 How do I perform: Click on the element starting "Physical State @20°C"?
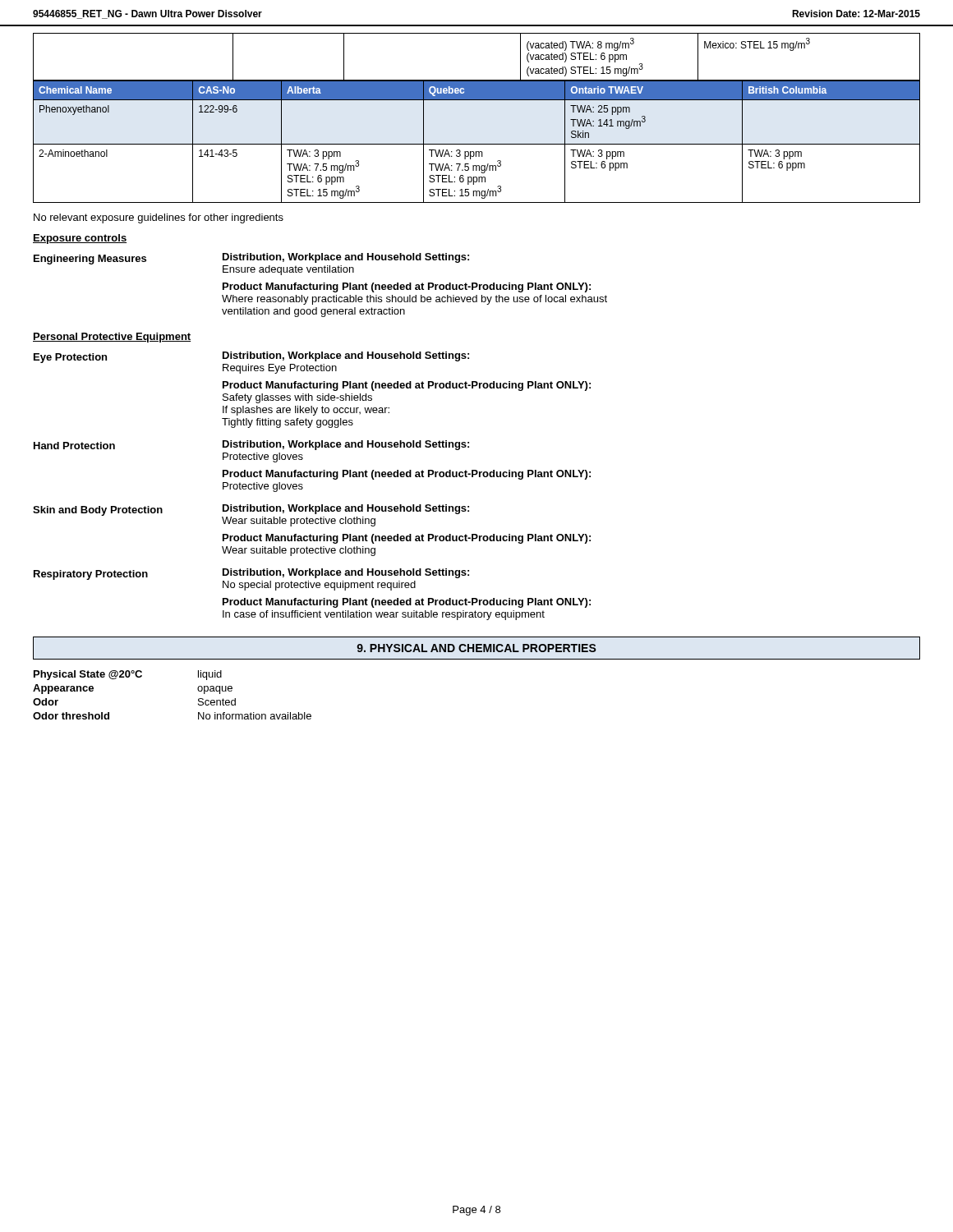pyautogui.click(x=128, y=675)
